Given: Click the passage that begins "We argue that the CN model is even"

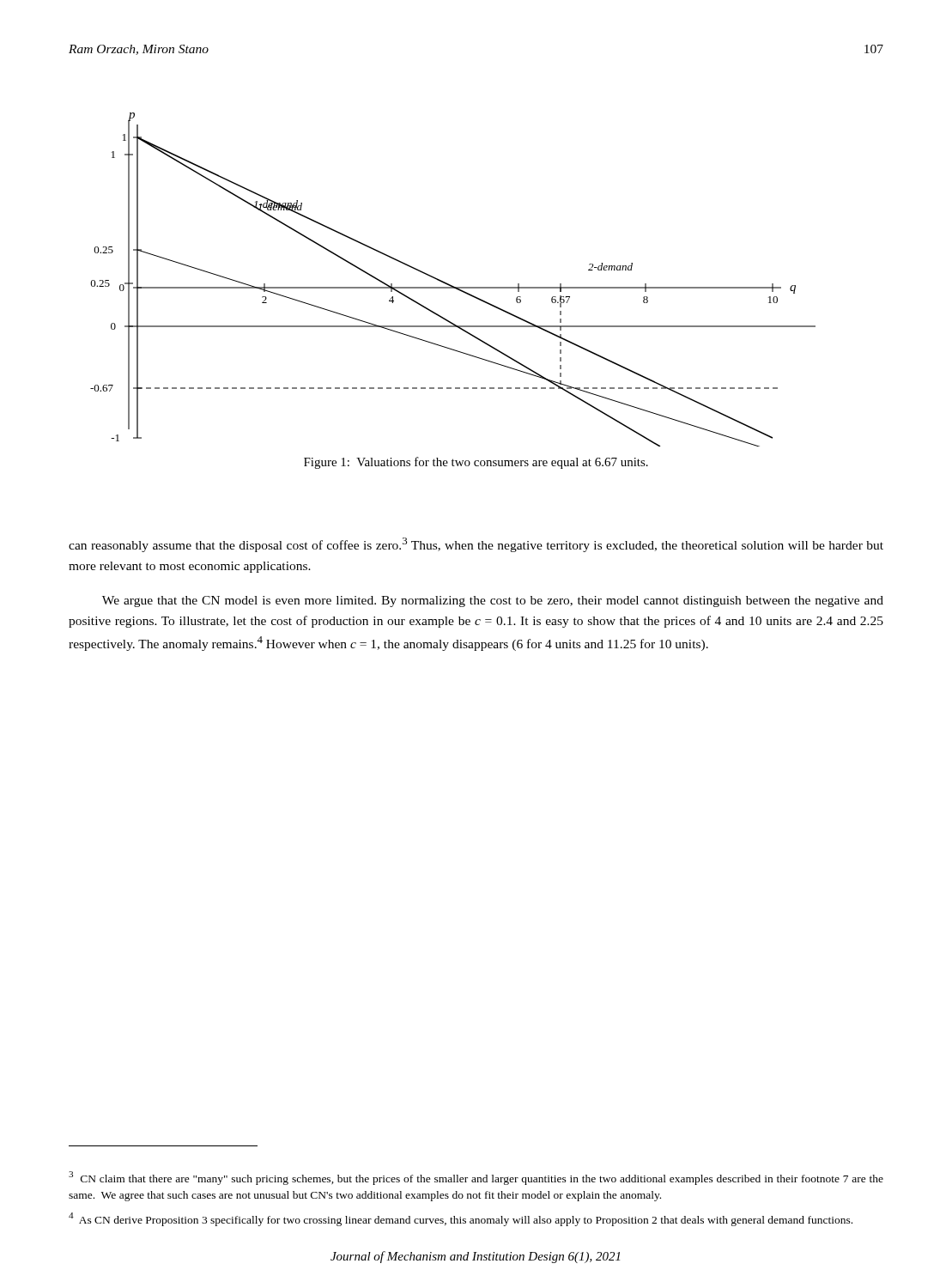Looking at the screenshot, I should (x=476, y=622).
